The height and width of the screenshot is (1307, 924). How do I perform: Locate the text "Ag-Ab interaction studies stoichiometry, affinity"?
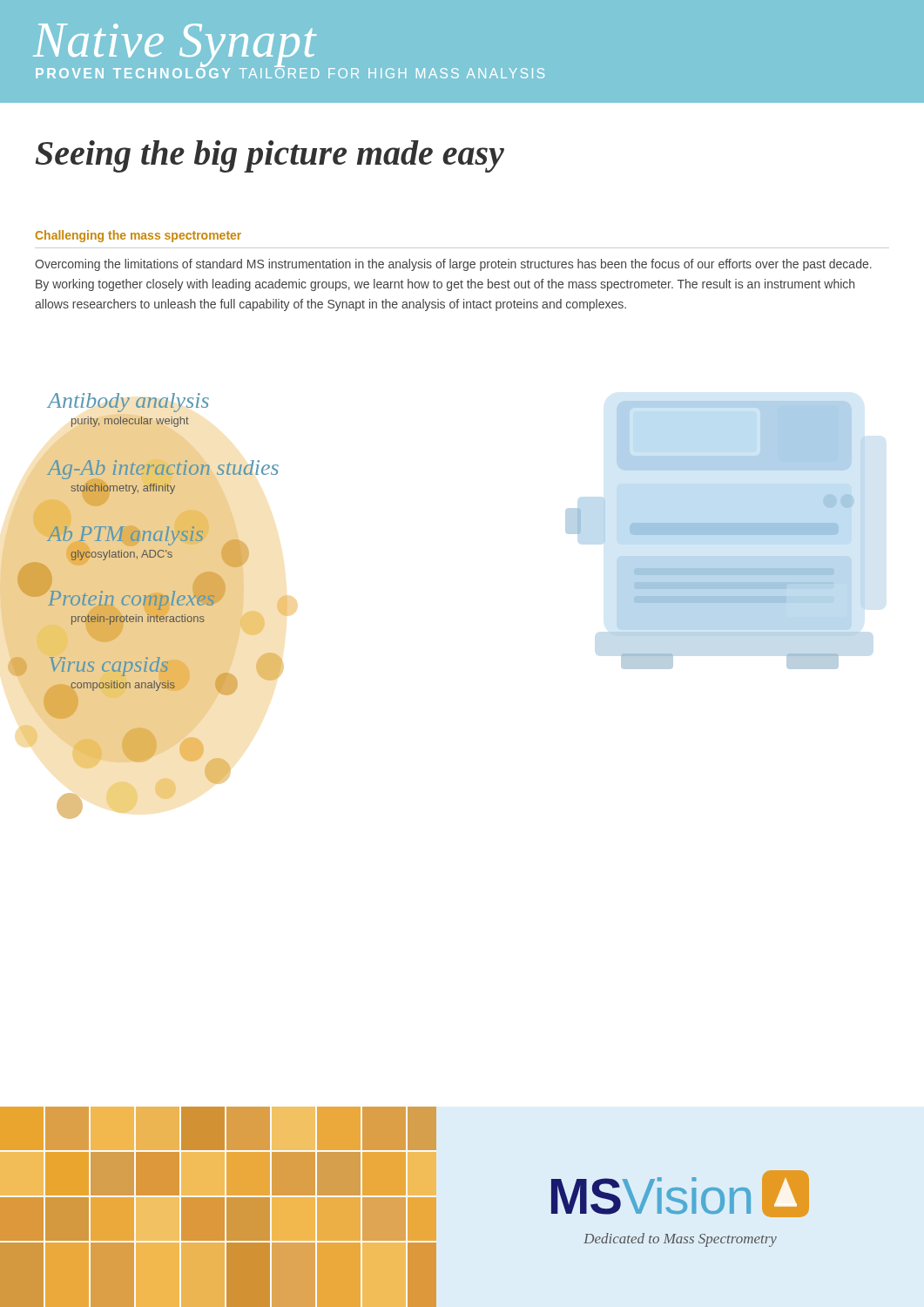pos(164,474)
